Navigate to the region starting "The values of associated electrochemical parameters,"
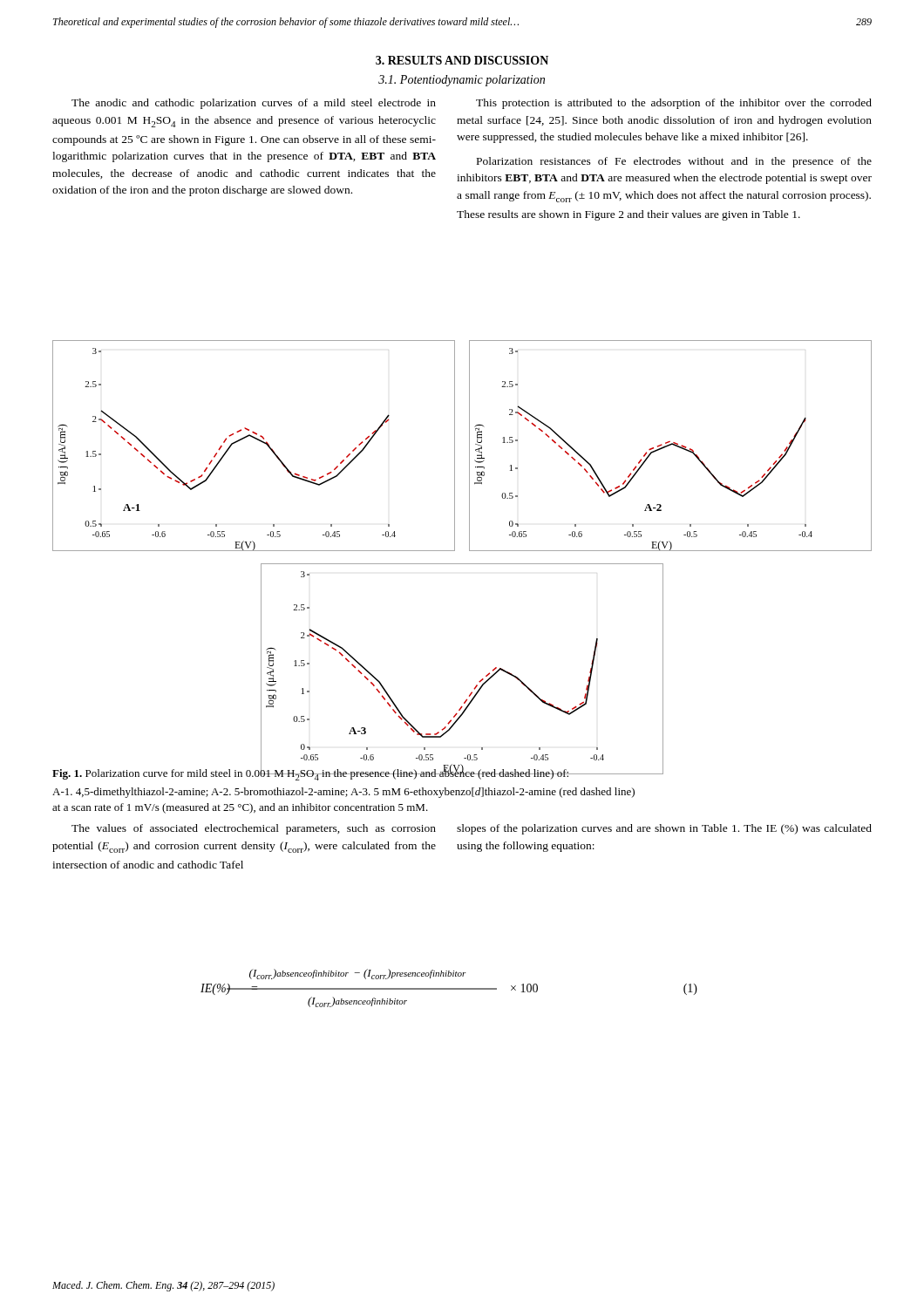 click(x=244, y=846)
